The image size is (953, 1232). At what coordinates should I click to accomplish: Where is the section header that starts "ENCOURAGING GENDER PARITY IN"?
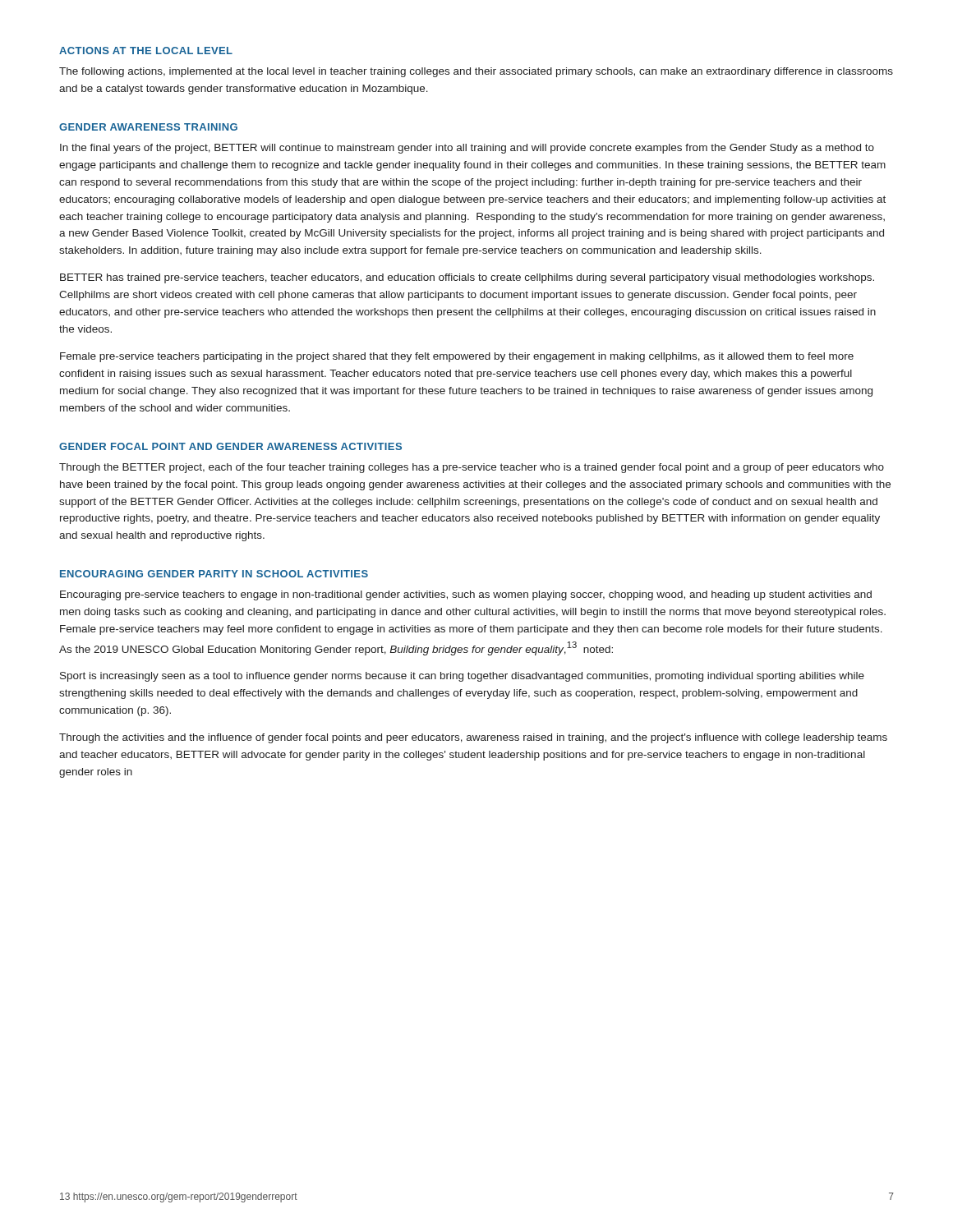tap(214, 574)
